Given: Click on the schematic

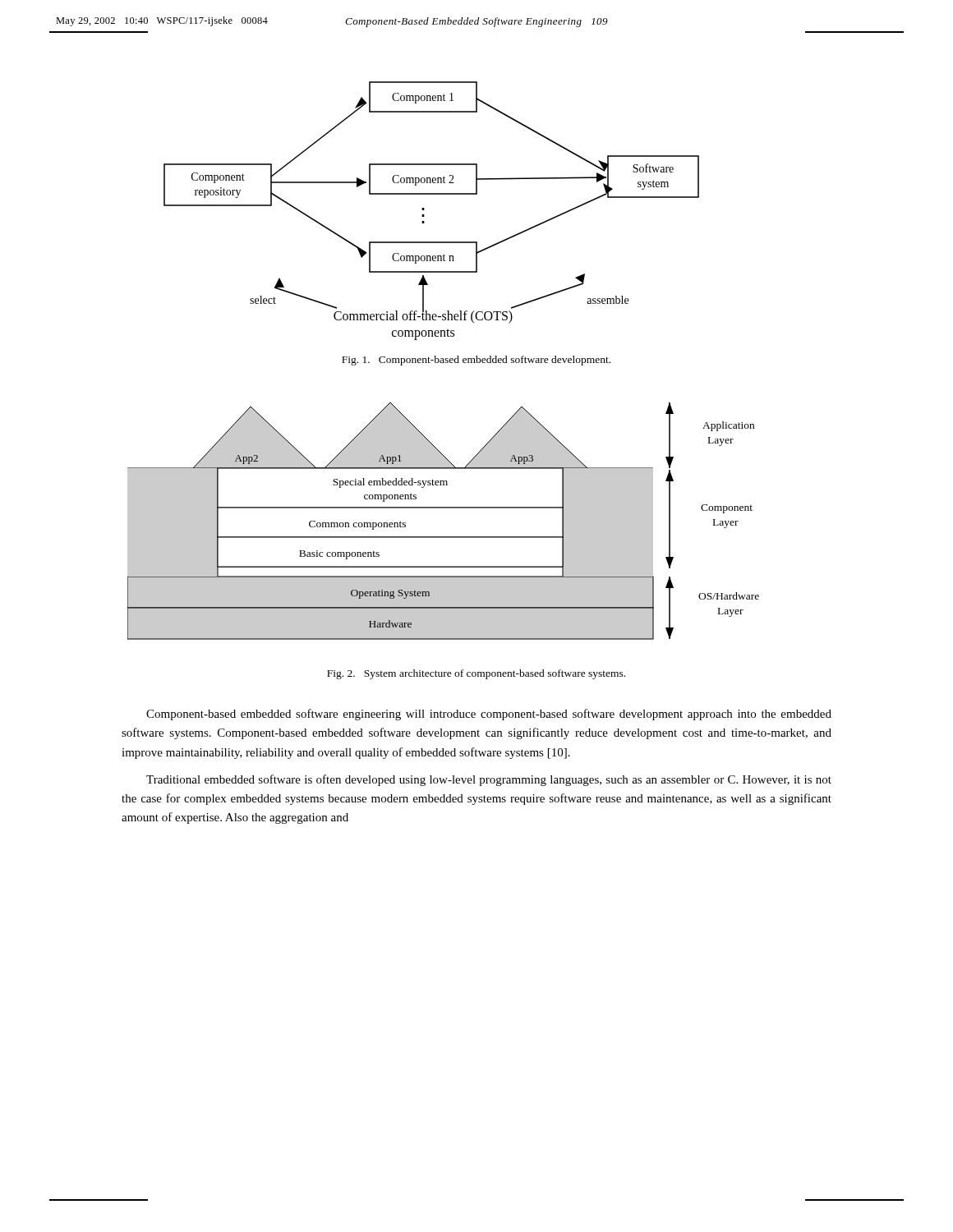Looking at the screenshot, I should click(x=476, y=526).
